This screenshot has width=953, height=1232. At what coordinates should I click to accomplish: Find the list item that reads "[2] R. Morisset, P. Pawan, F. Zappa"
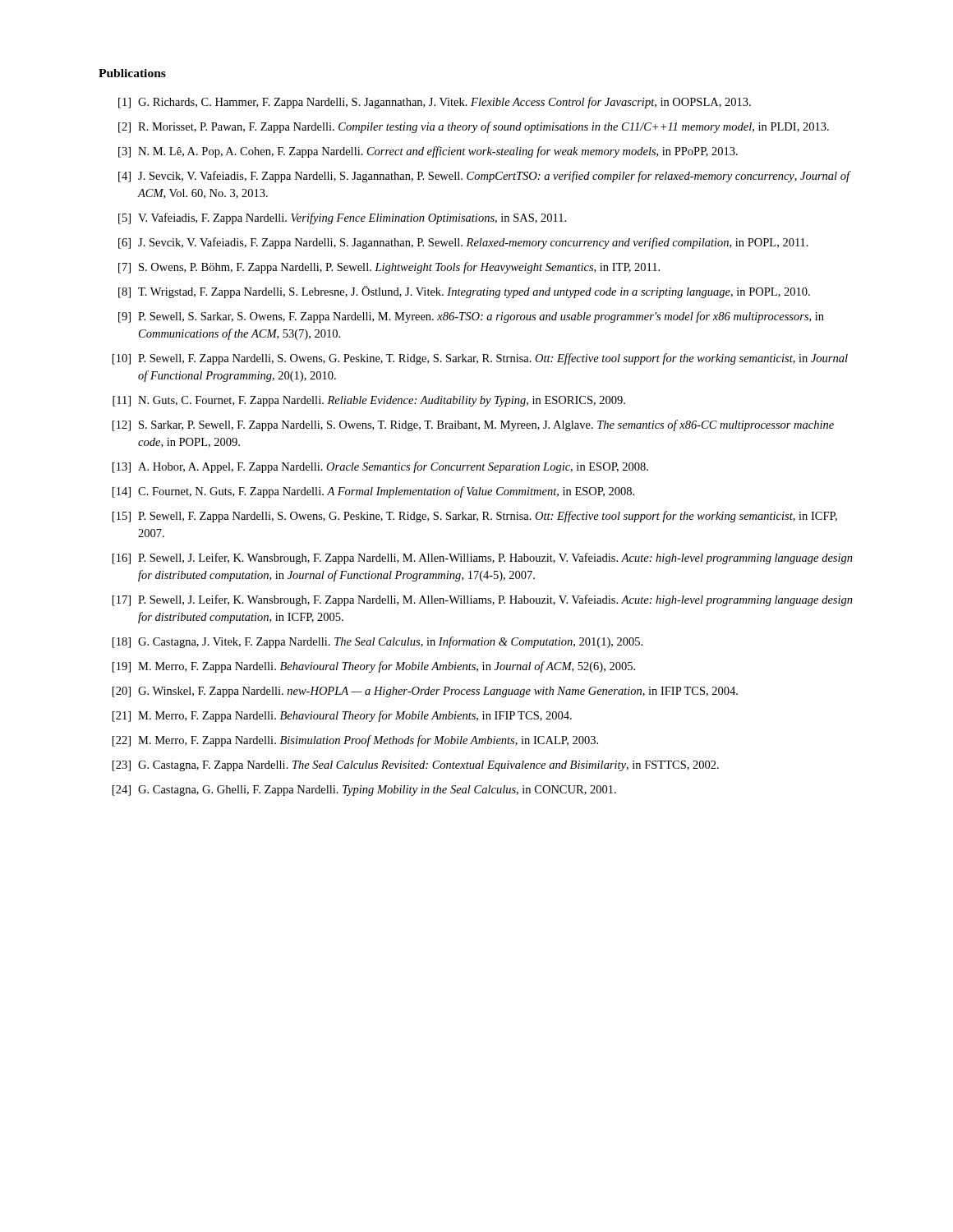click(476, 127)
